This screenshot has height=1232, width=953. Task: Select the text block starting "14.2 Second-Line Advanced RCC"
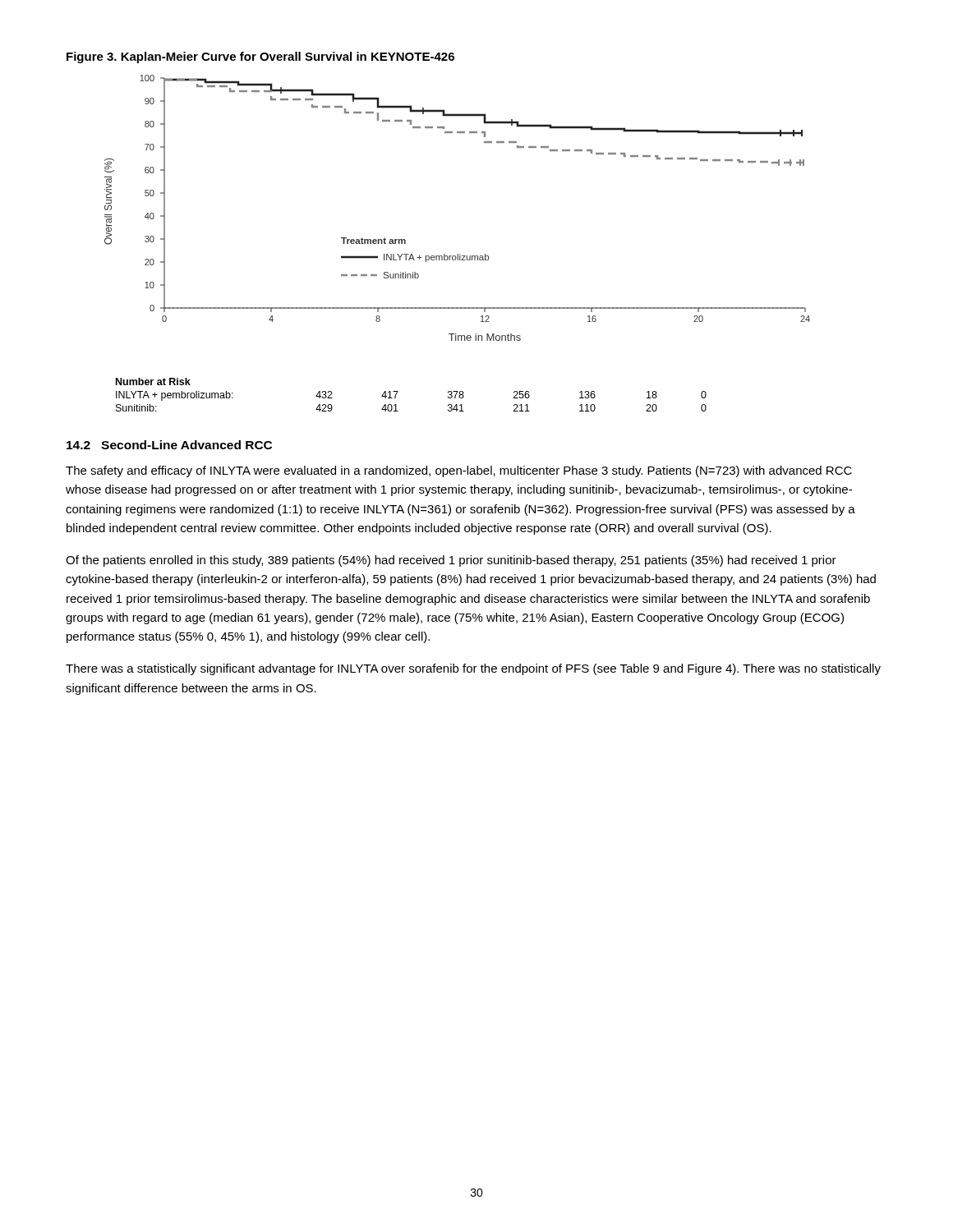tap(169, 445)
